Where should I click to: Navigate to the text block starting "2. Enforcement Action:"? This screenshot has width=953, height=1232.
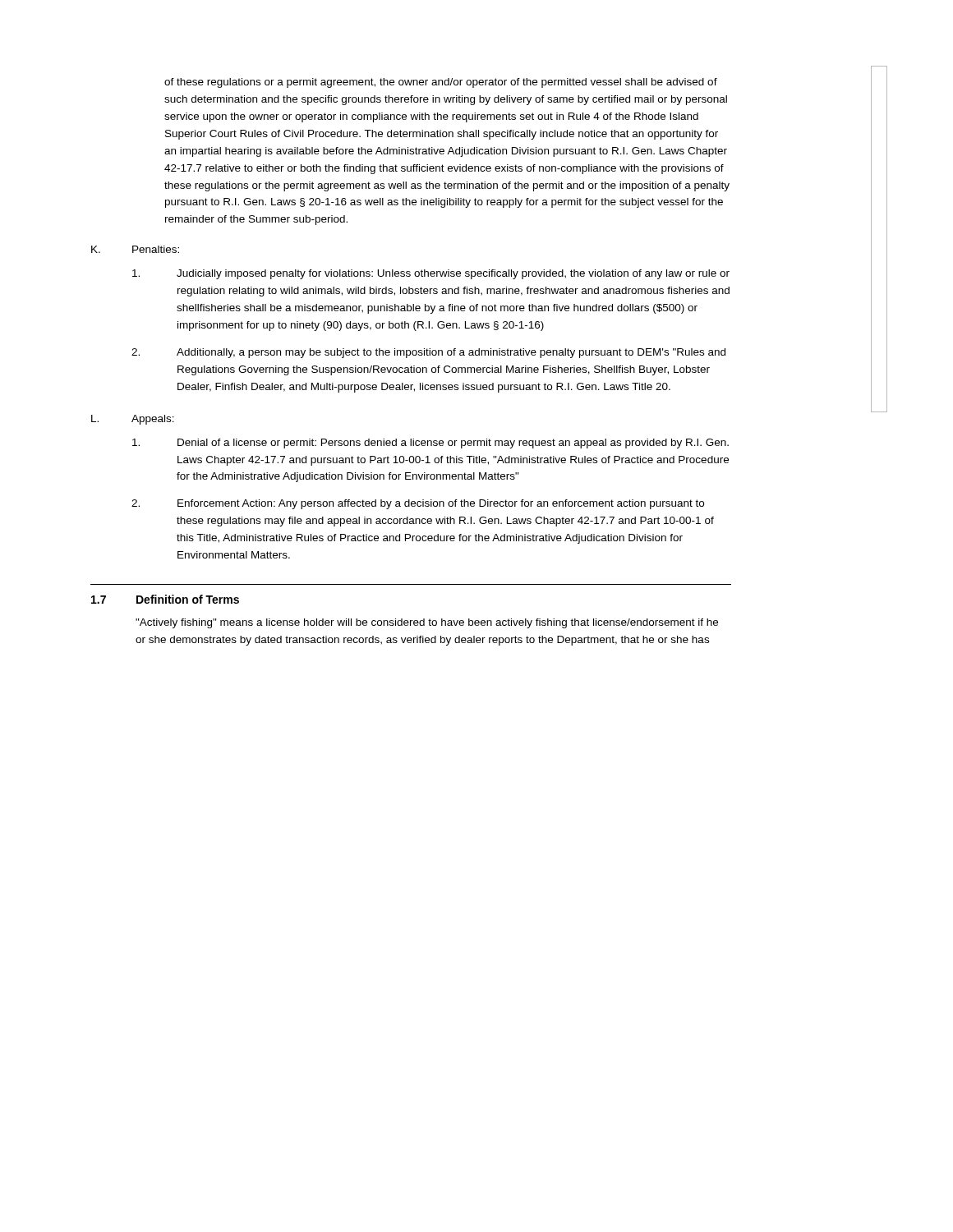431,530
